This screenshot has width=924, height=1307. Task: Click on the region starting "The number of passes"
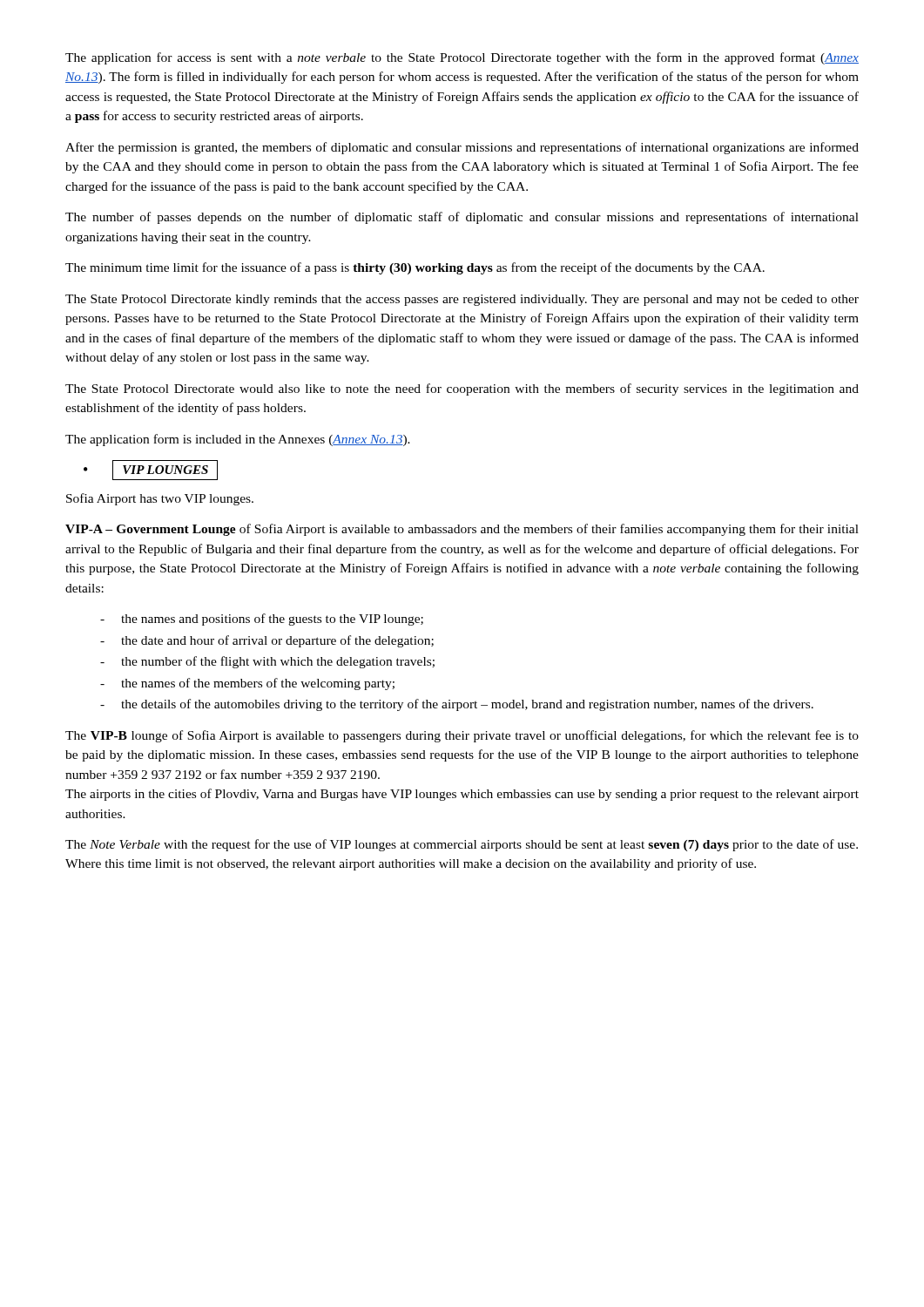point(462,227)
